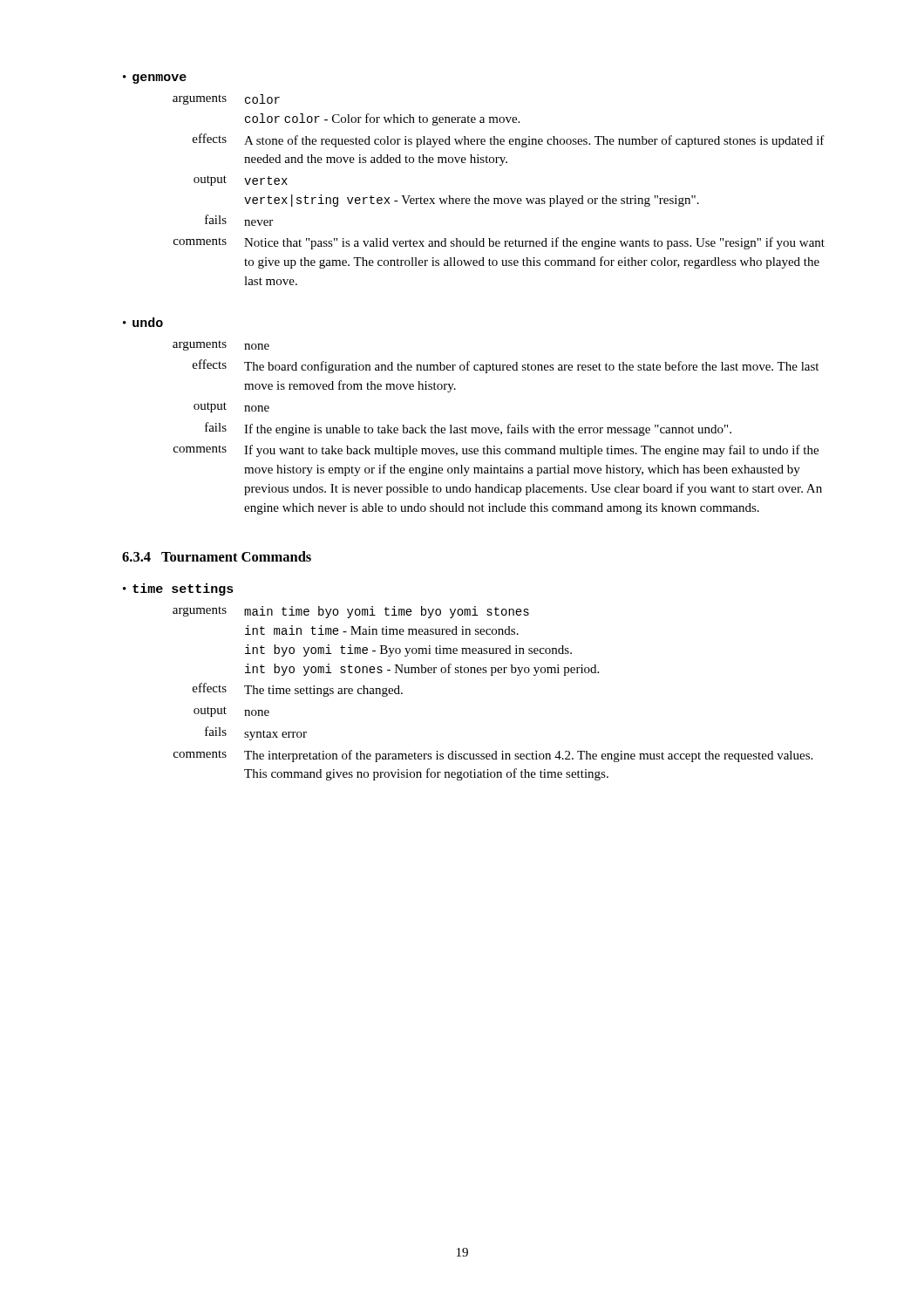
Task: Point to the element starting "fails syntax error"
Action: pos(256,733)
